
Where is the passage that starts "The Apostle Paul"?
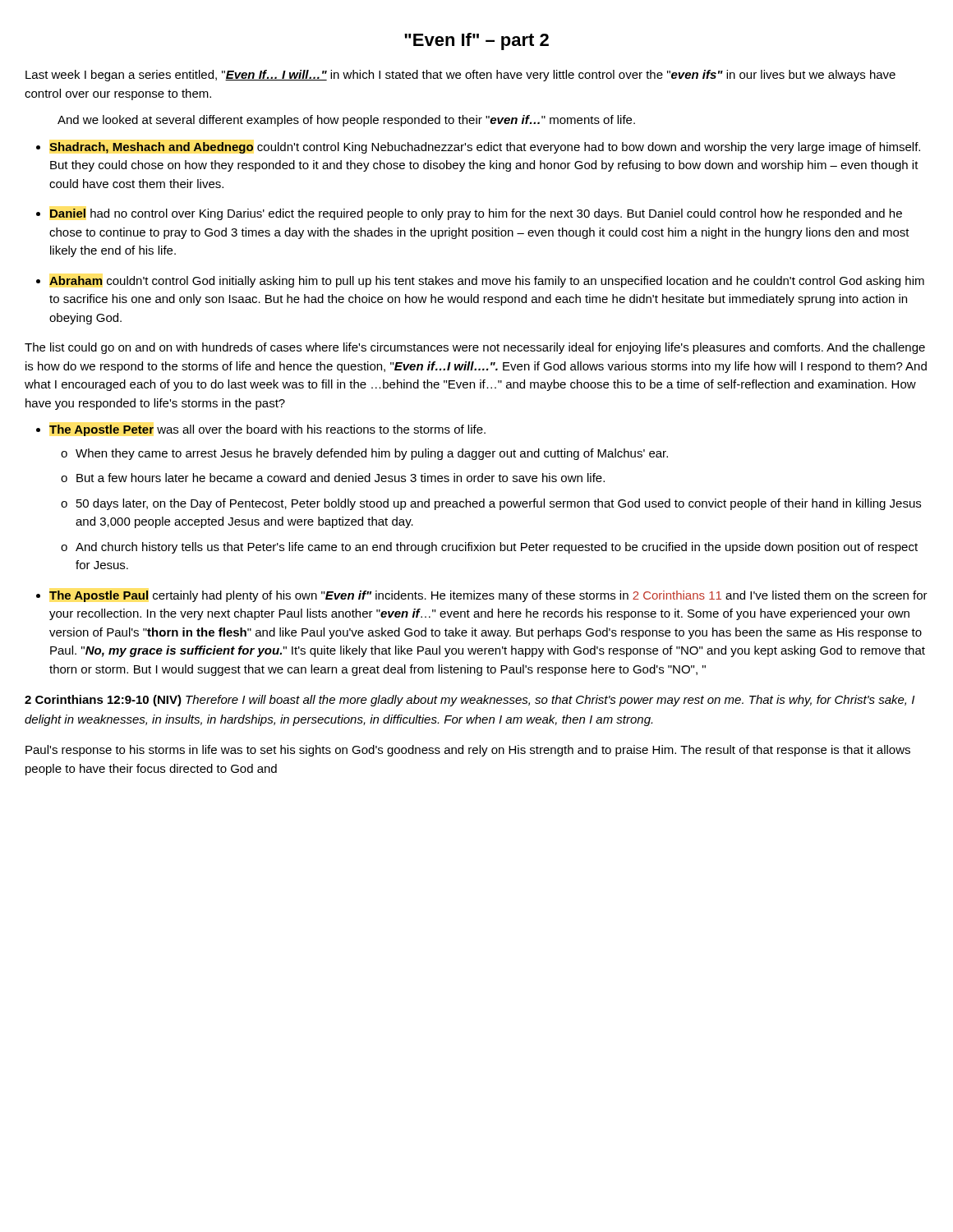pos(488,632)
